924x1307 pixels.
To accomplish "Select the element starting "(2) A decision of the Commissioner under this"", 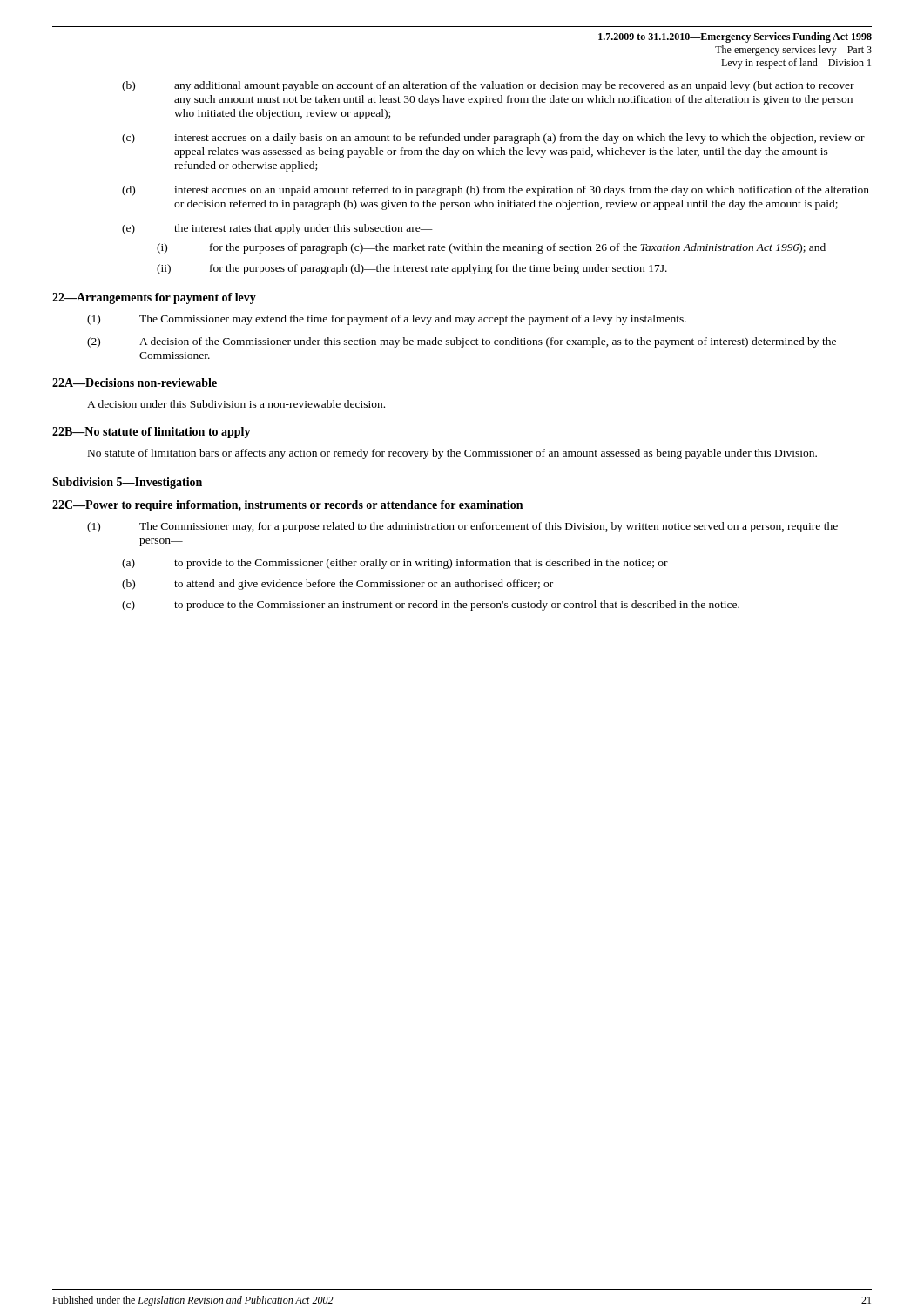I will click(x=462, y=349).
